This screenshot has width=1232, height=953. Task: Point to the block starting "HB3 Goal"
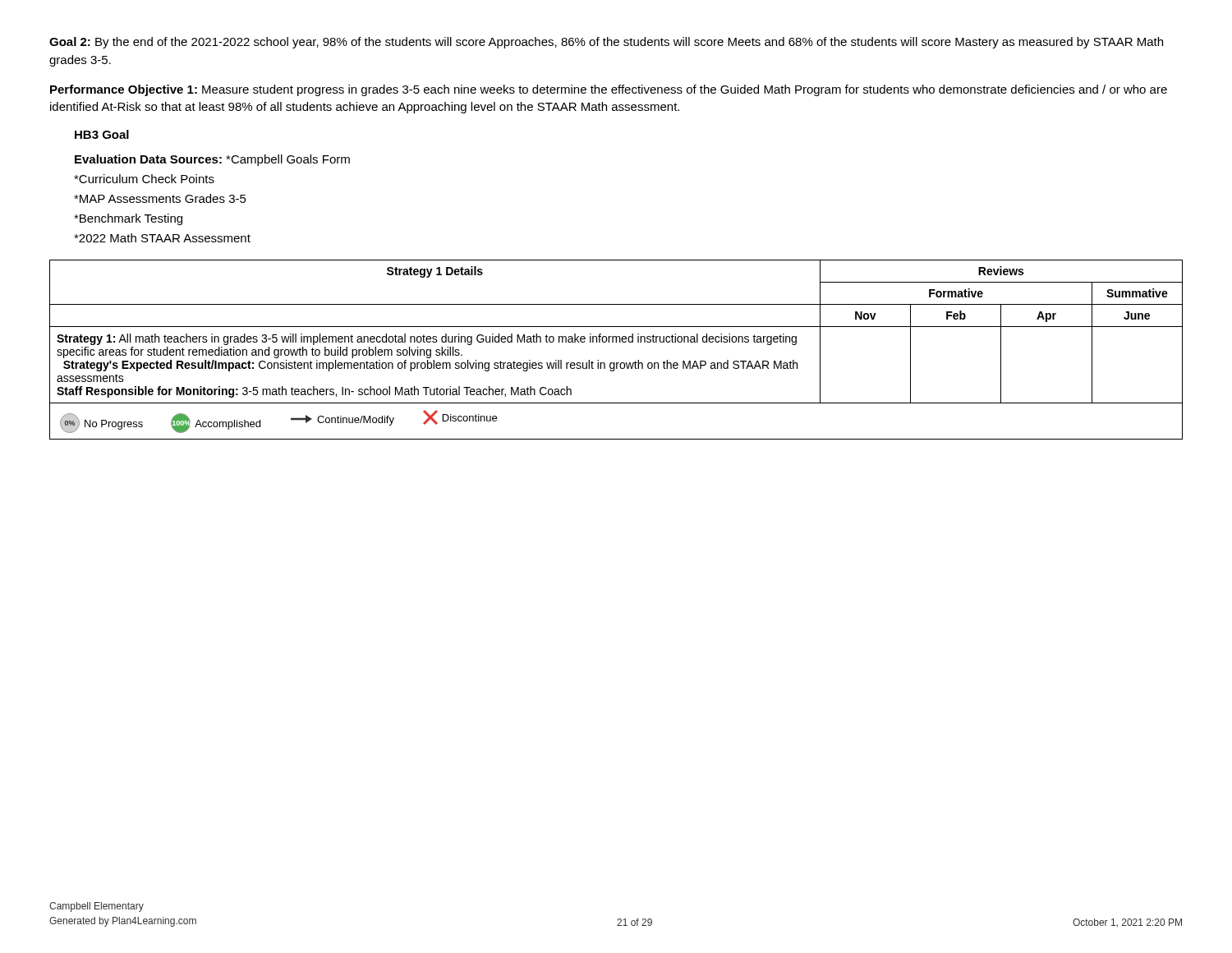102,134
